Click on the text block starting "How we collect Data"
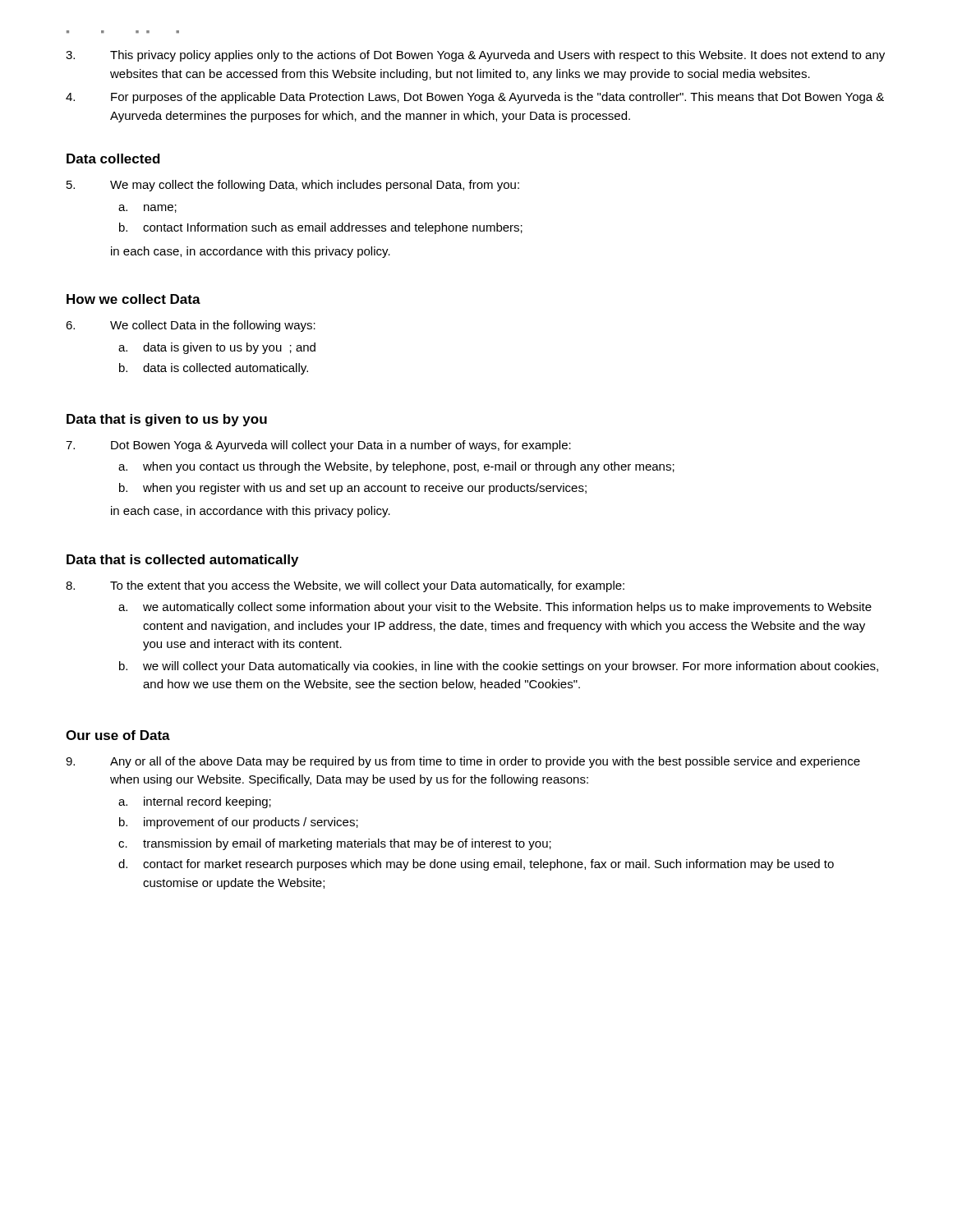953x1232 pixels. click(133, 299)
